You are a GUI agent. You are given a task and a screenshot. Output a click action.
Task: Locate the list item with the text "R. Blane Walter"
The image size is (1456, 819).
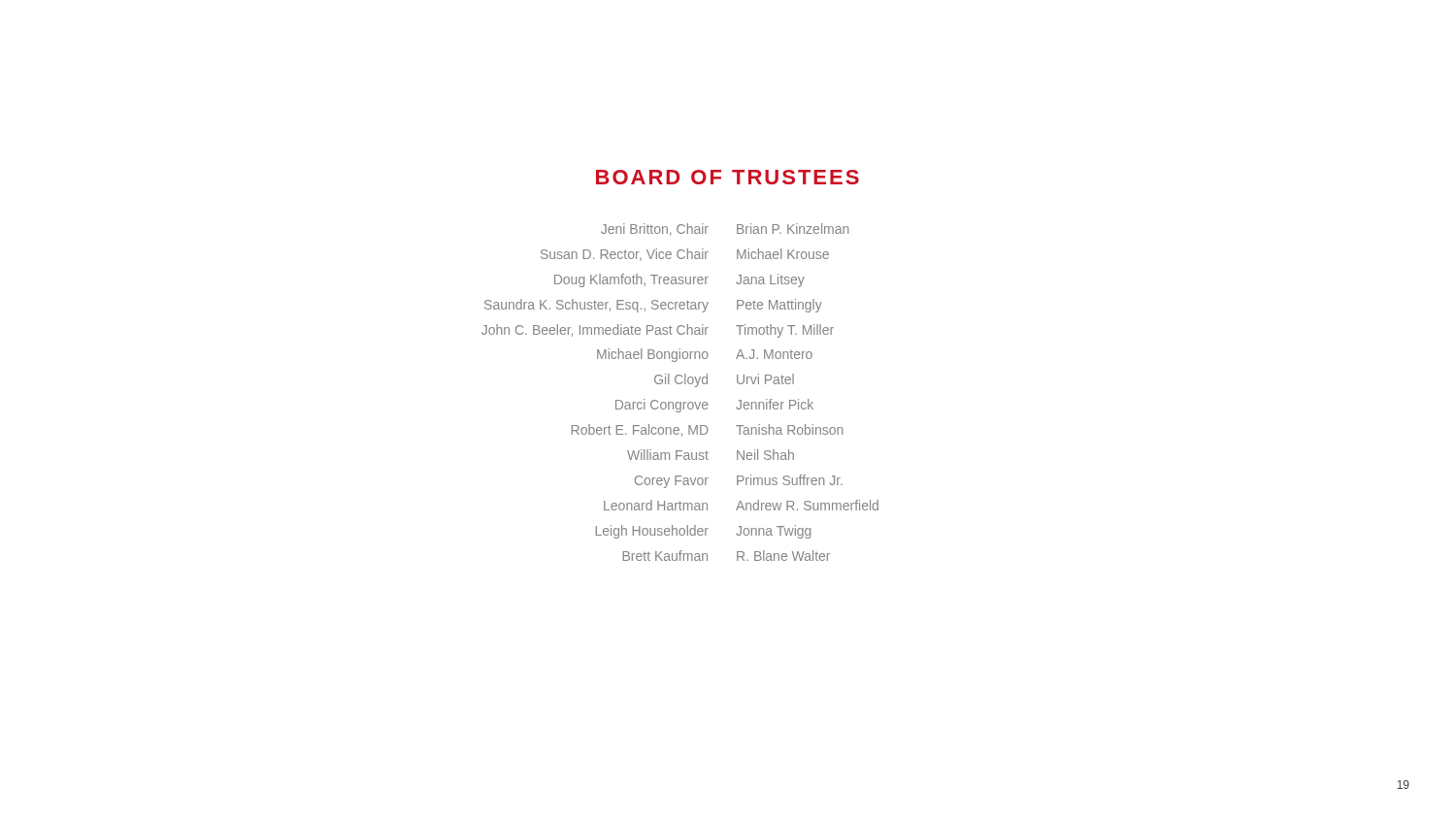tap(783, 556)
